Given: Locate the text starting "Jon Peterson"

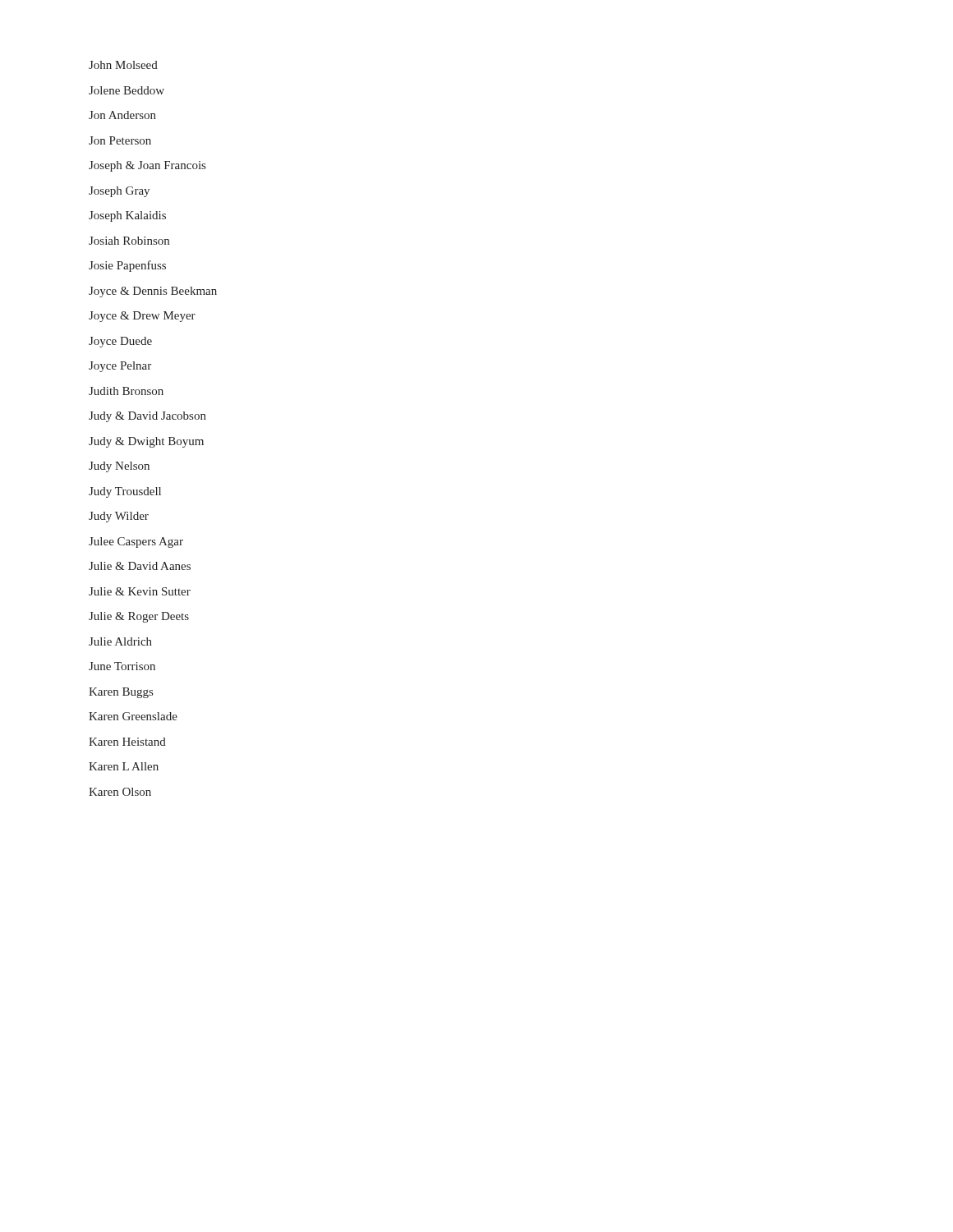Looking at the screenshot, I should click(120, 140).
